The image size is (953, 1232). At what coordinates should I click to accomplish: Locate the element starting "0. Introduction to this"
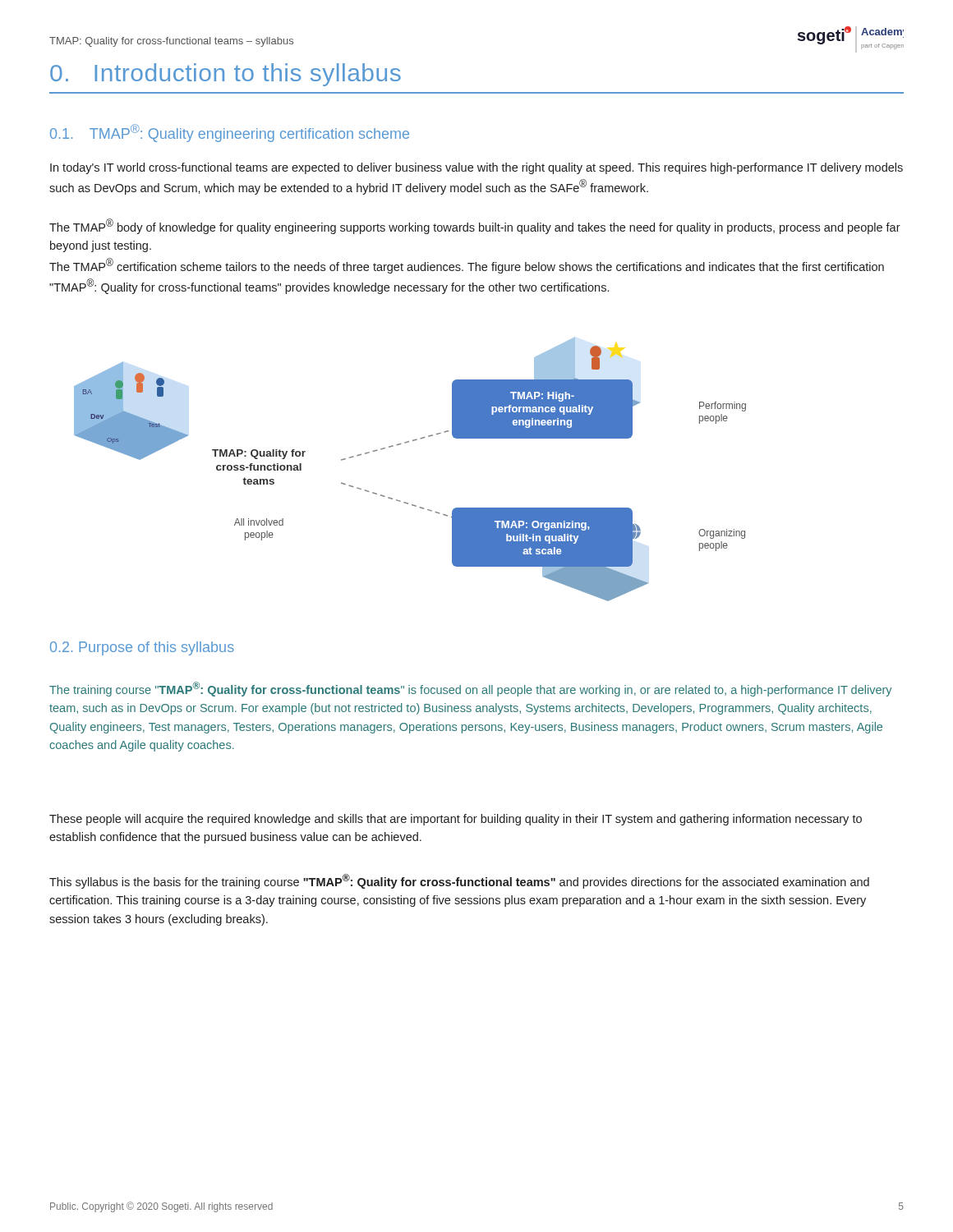tap(226, 75)
